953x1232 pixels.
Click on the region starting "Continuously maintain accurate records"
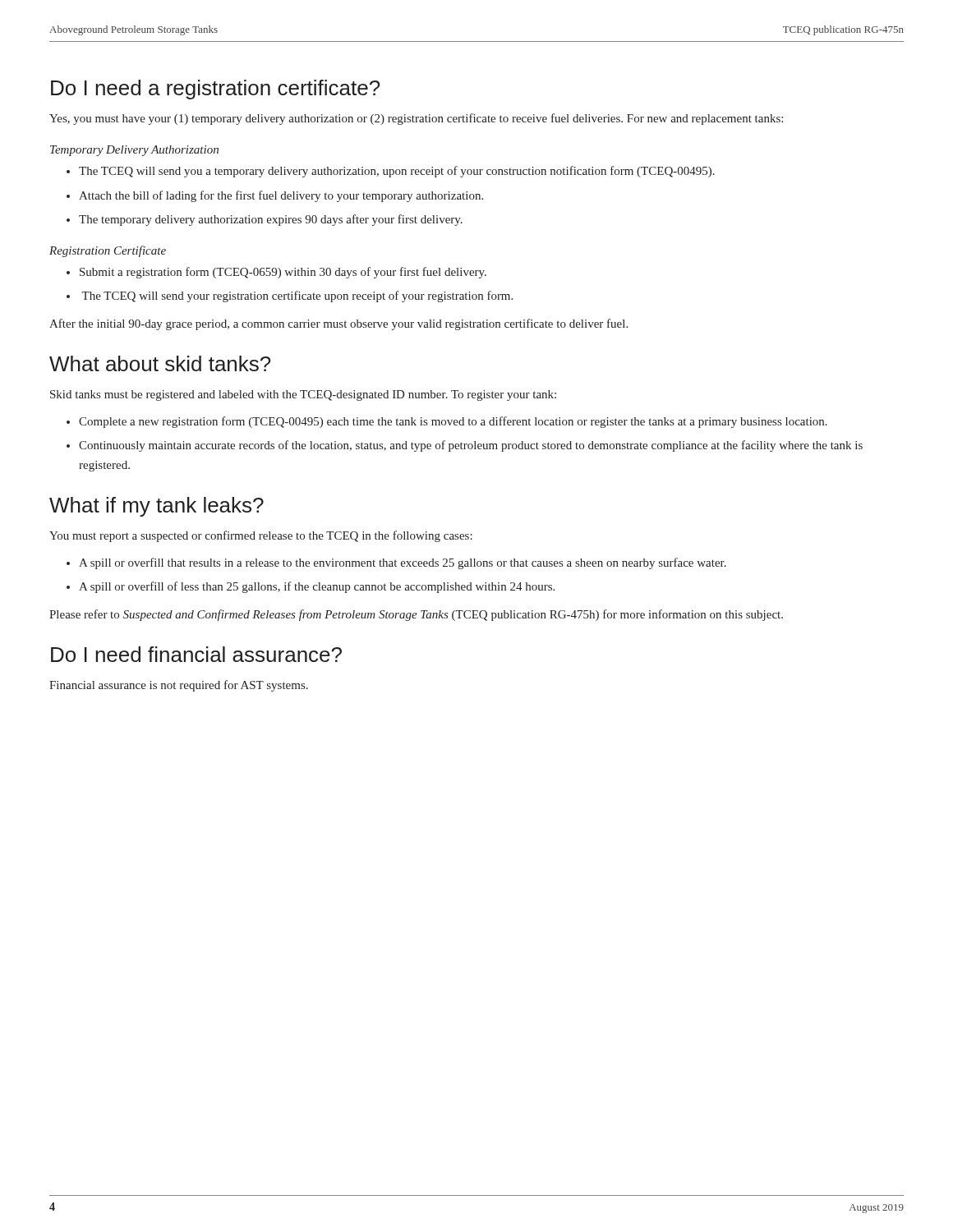[471, 455]
